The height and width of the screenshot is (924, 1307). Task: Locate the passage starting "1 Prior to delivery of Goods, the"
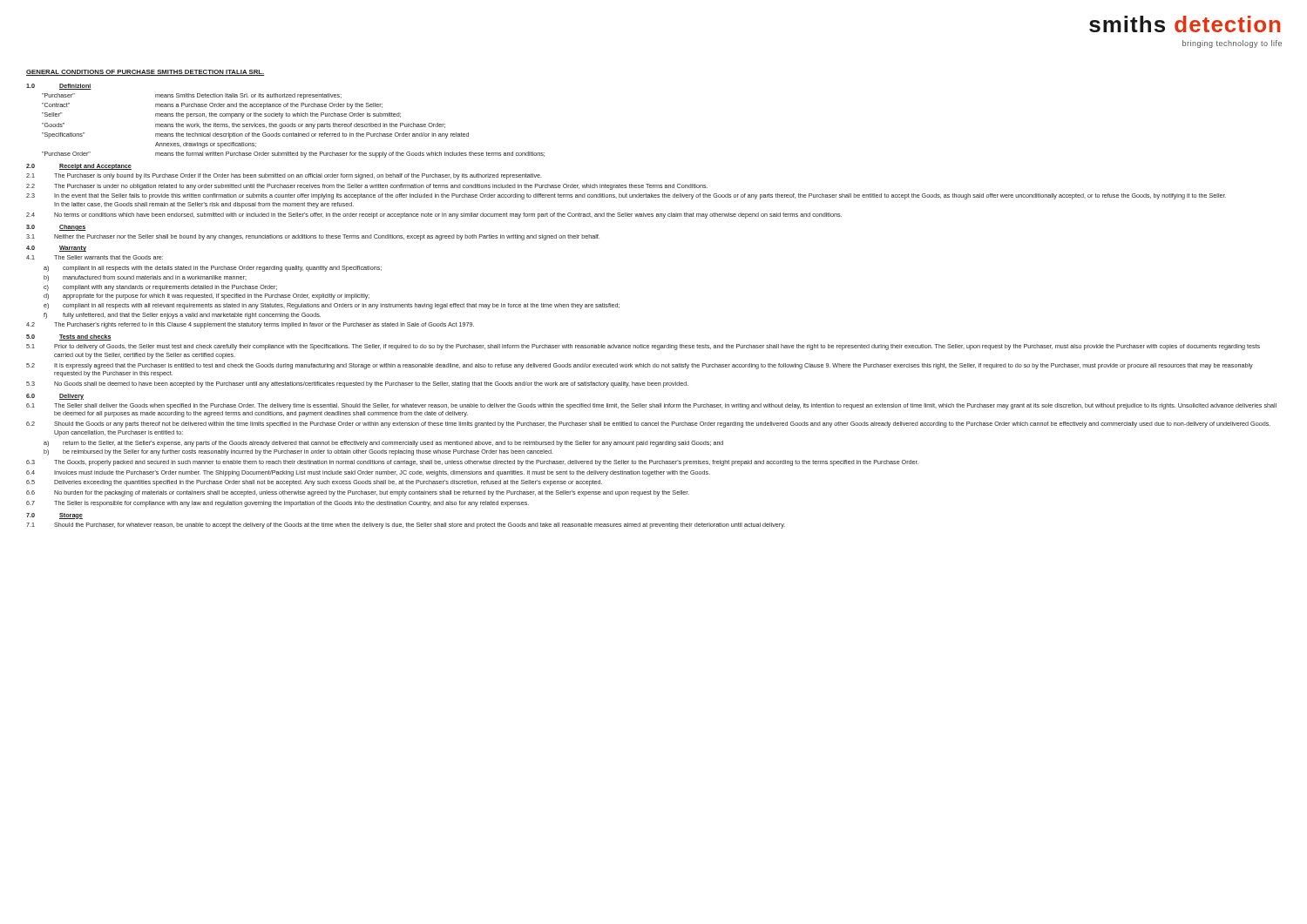654,351
